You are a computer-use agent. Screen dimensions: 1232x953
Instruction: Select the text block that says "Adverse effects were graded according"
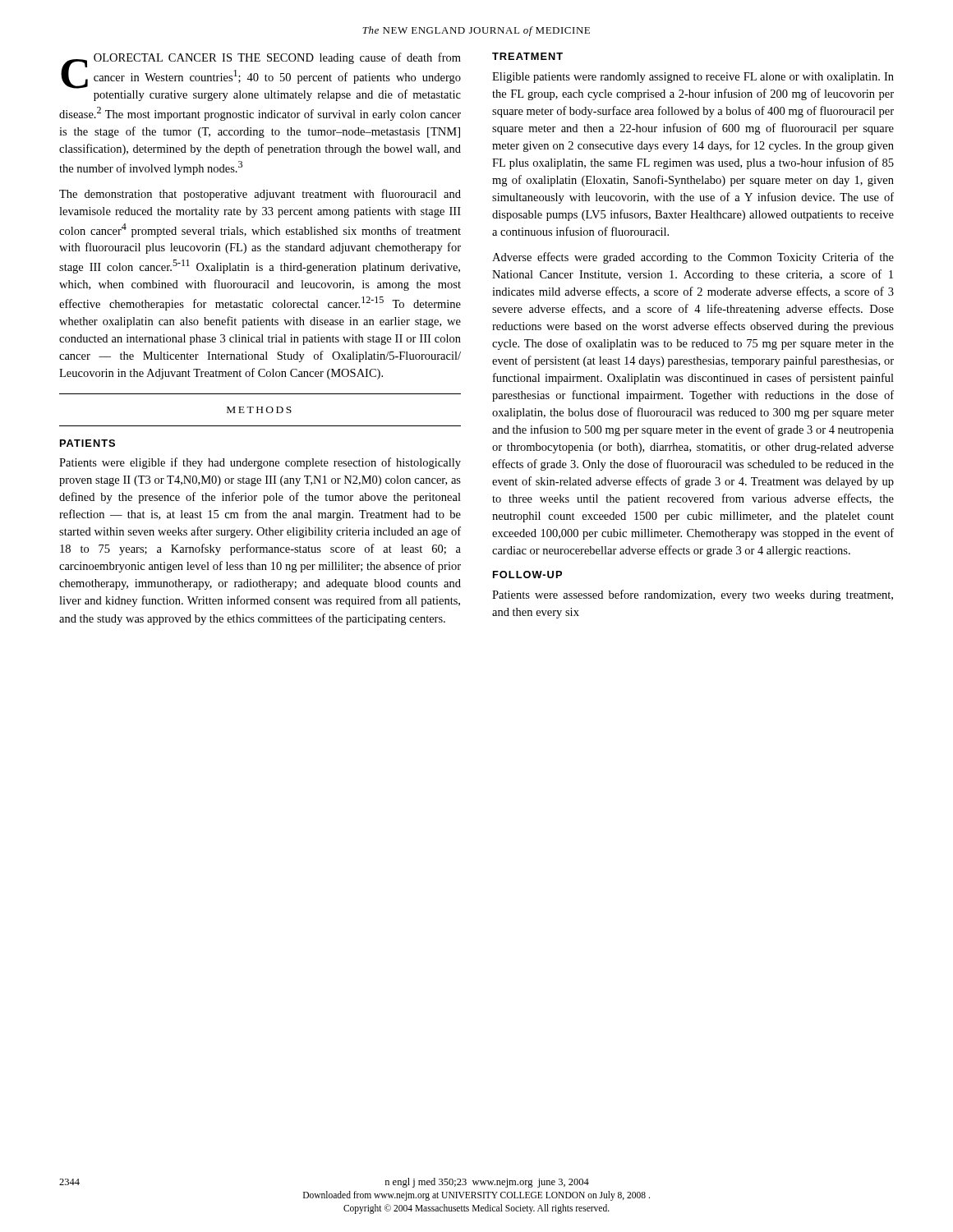click(x=693, y=404)
